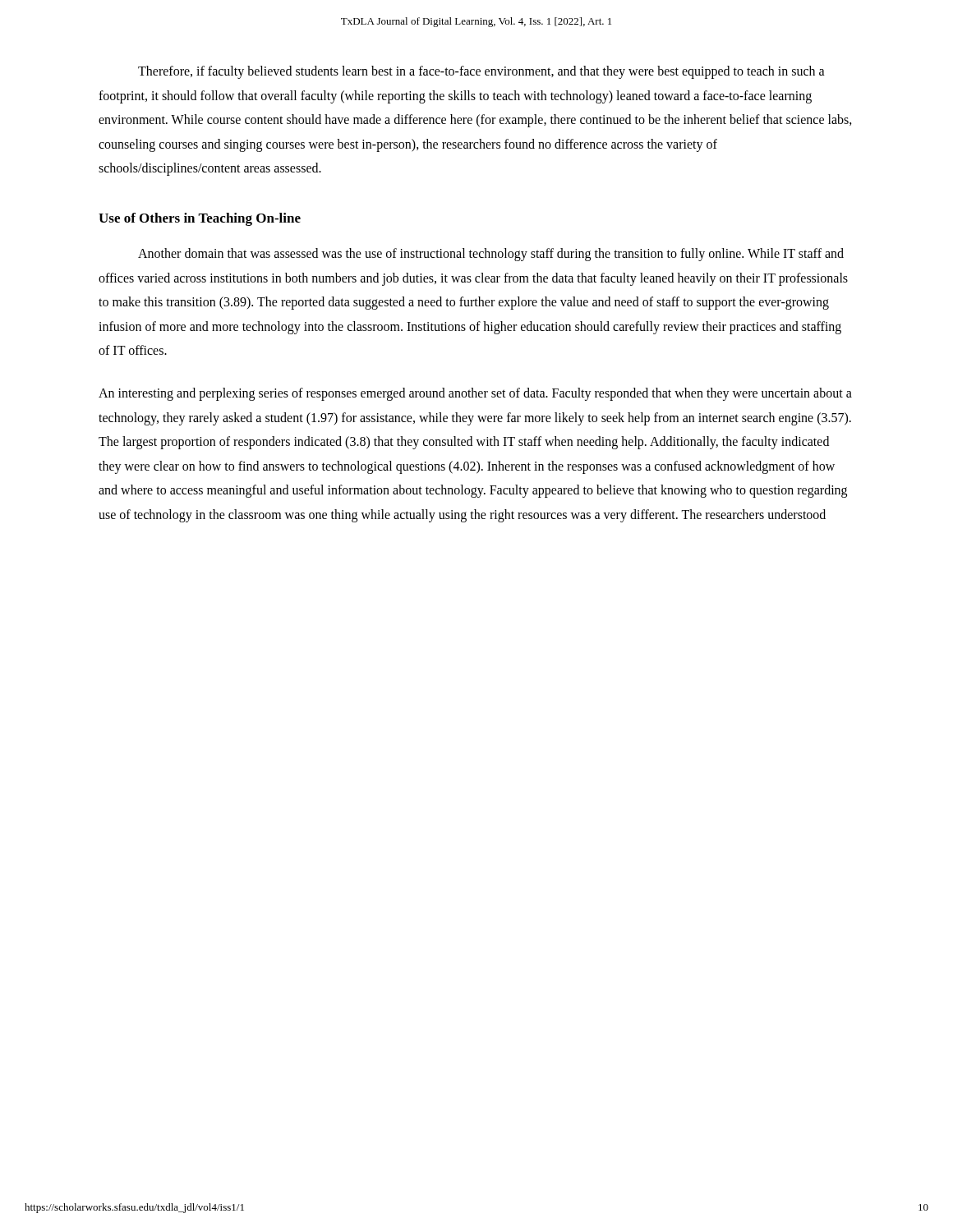Click on the text block with the text "Another domain that was assessed"
The height and width of the screenshot is (1232, 953).
pyautogui.click(x=473, y=302)
